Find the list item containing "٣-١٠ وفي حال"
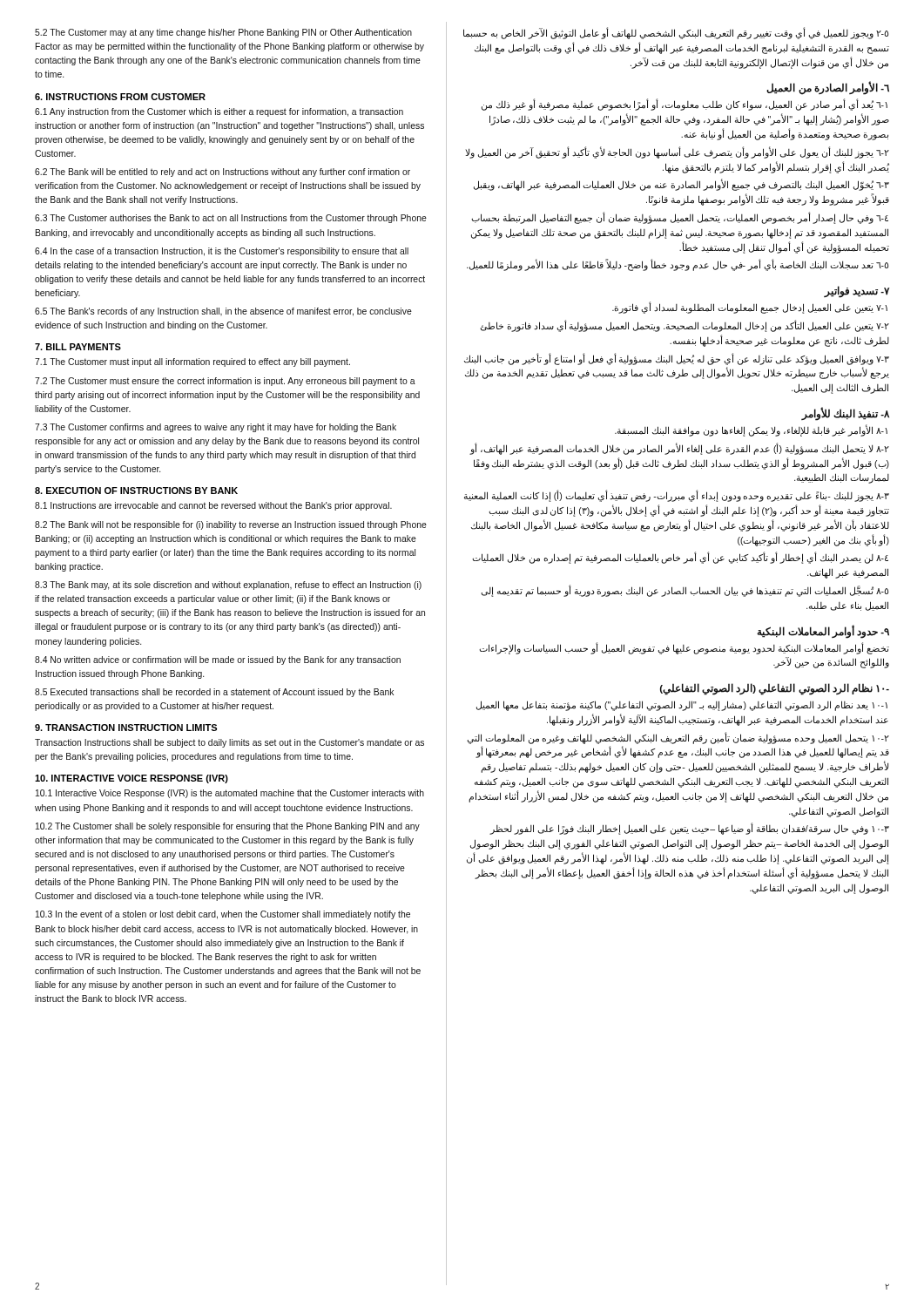Image resolution: width=924 pixels, height=1307 pixels. 677,858
